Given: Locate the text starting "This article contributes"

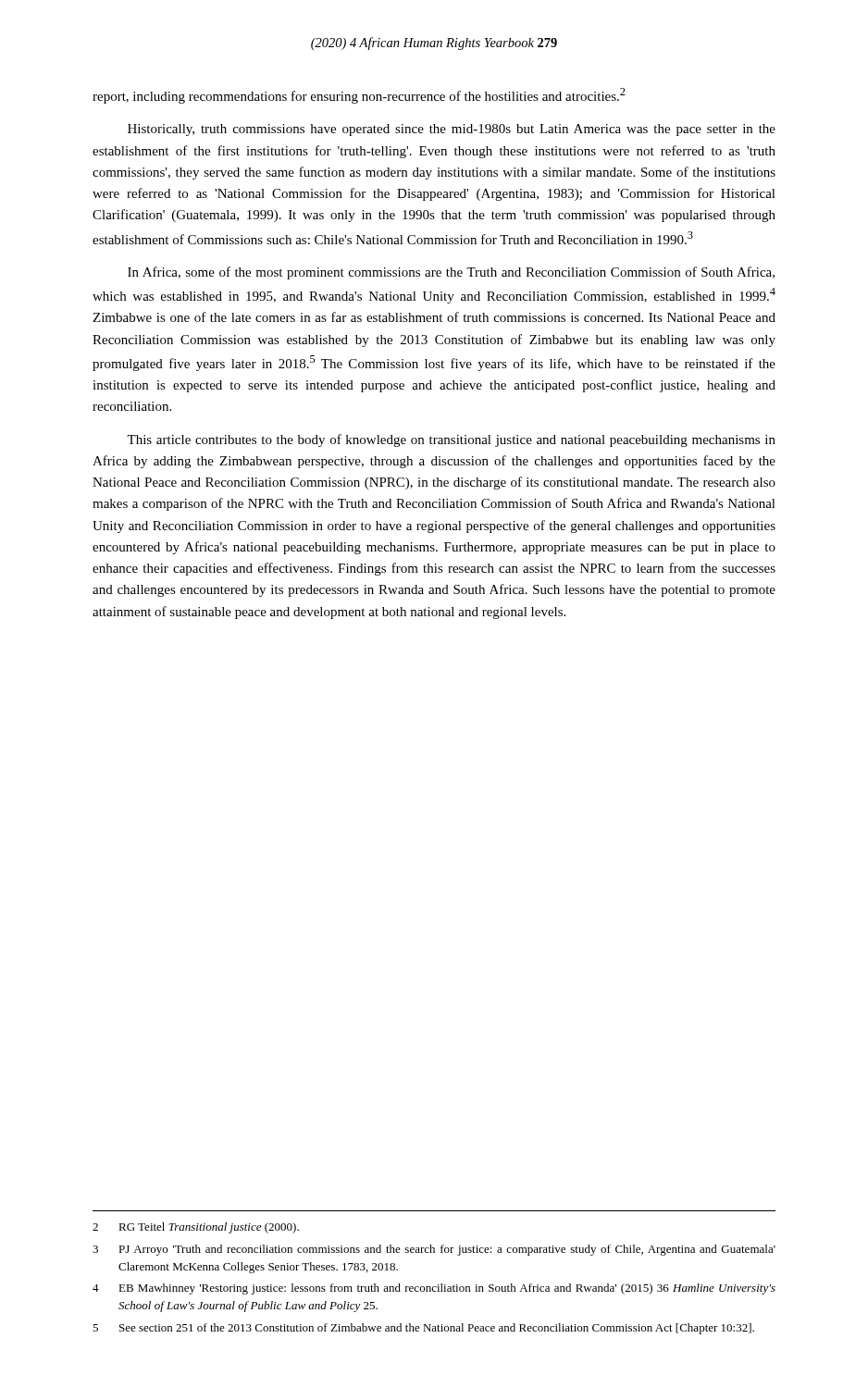Looking at the screenshot, I should pos(434,526).
